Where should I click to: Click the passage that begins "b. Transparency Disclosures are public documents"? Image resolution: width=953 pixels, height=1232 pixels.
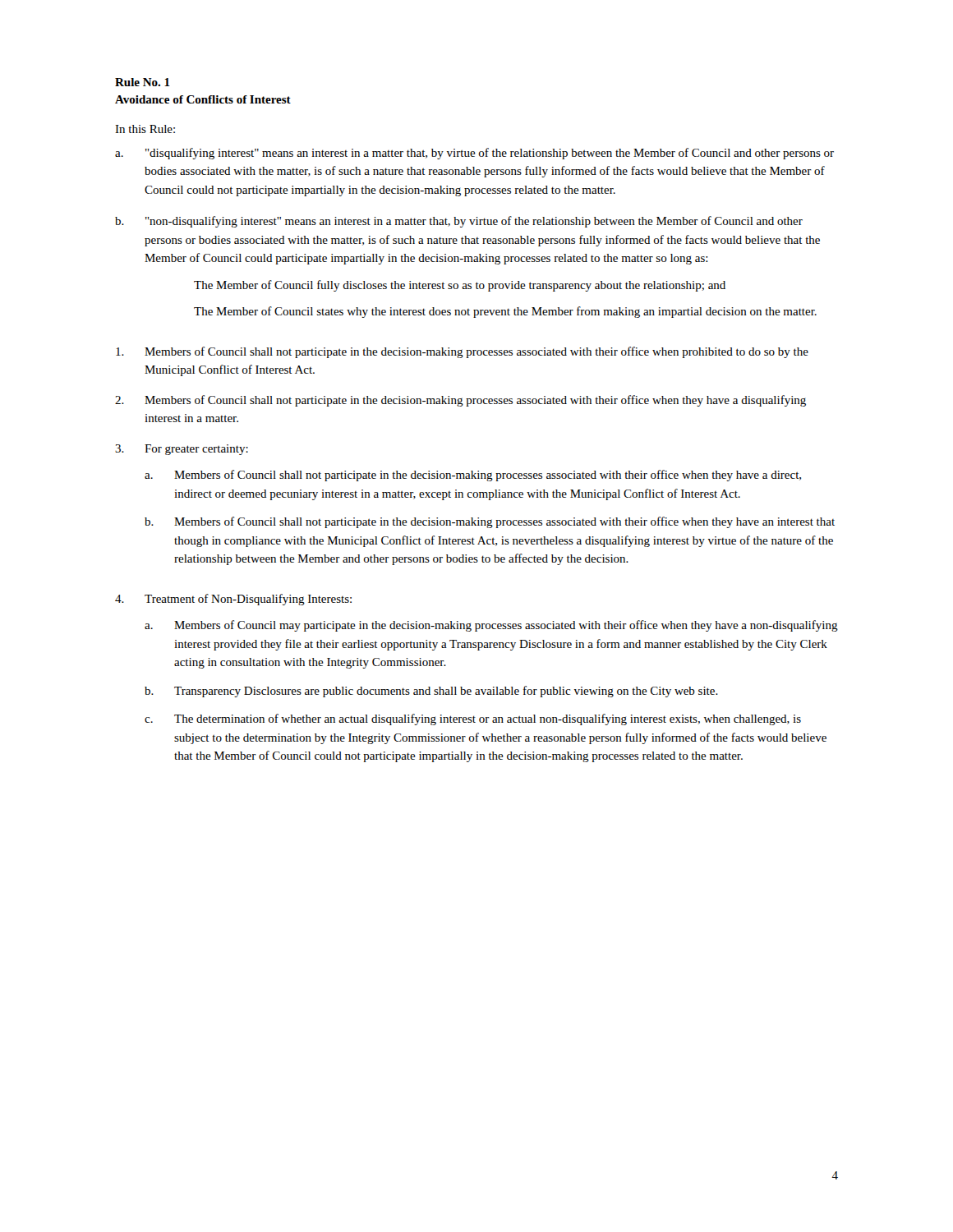[491, 691]
